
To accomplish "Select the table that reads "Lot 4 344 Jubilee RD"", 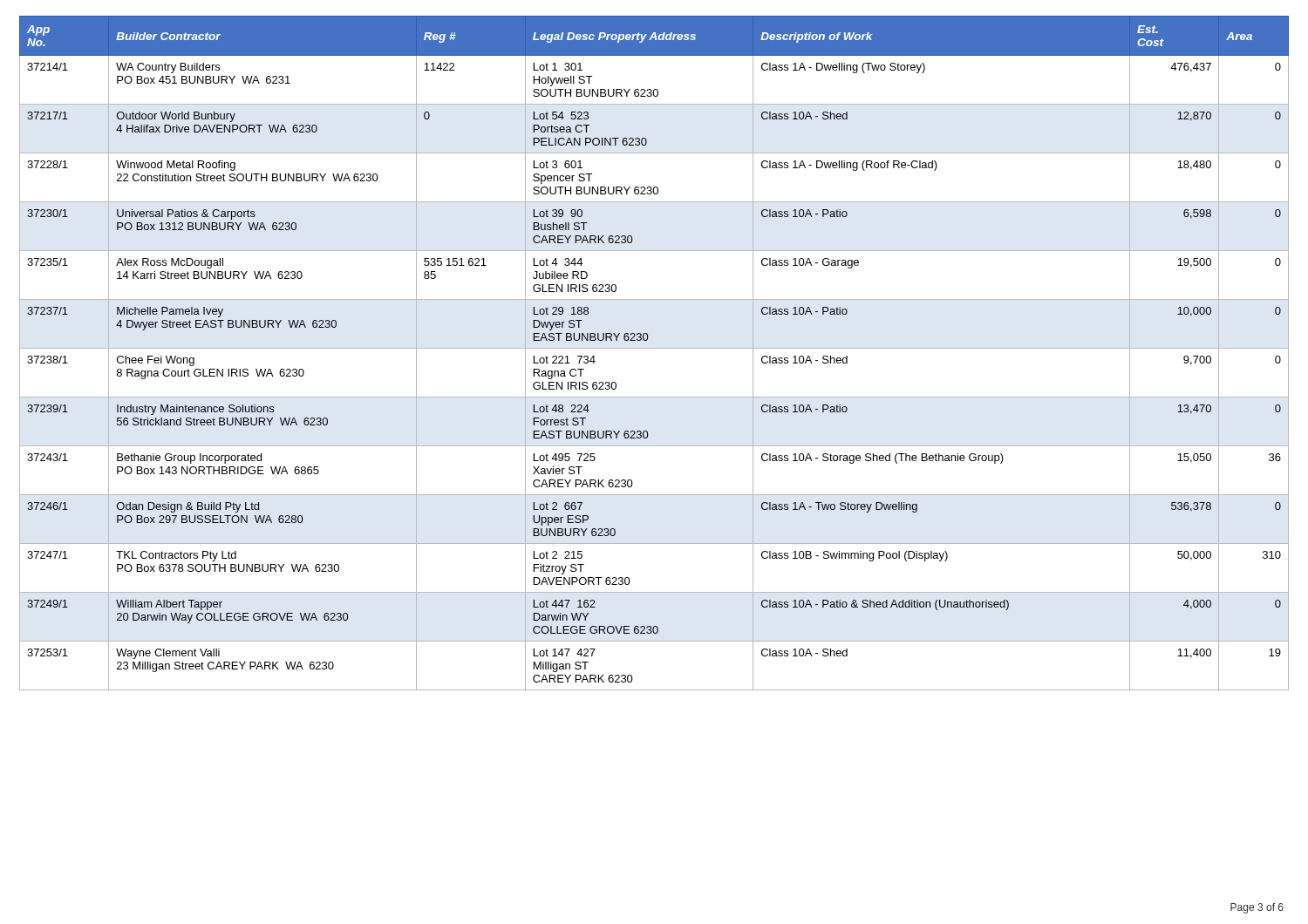I will tap(654, 353).
